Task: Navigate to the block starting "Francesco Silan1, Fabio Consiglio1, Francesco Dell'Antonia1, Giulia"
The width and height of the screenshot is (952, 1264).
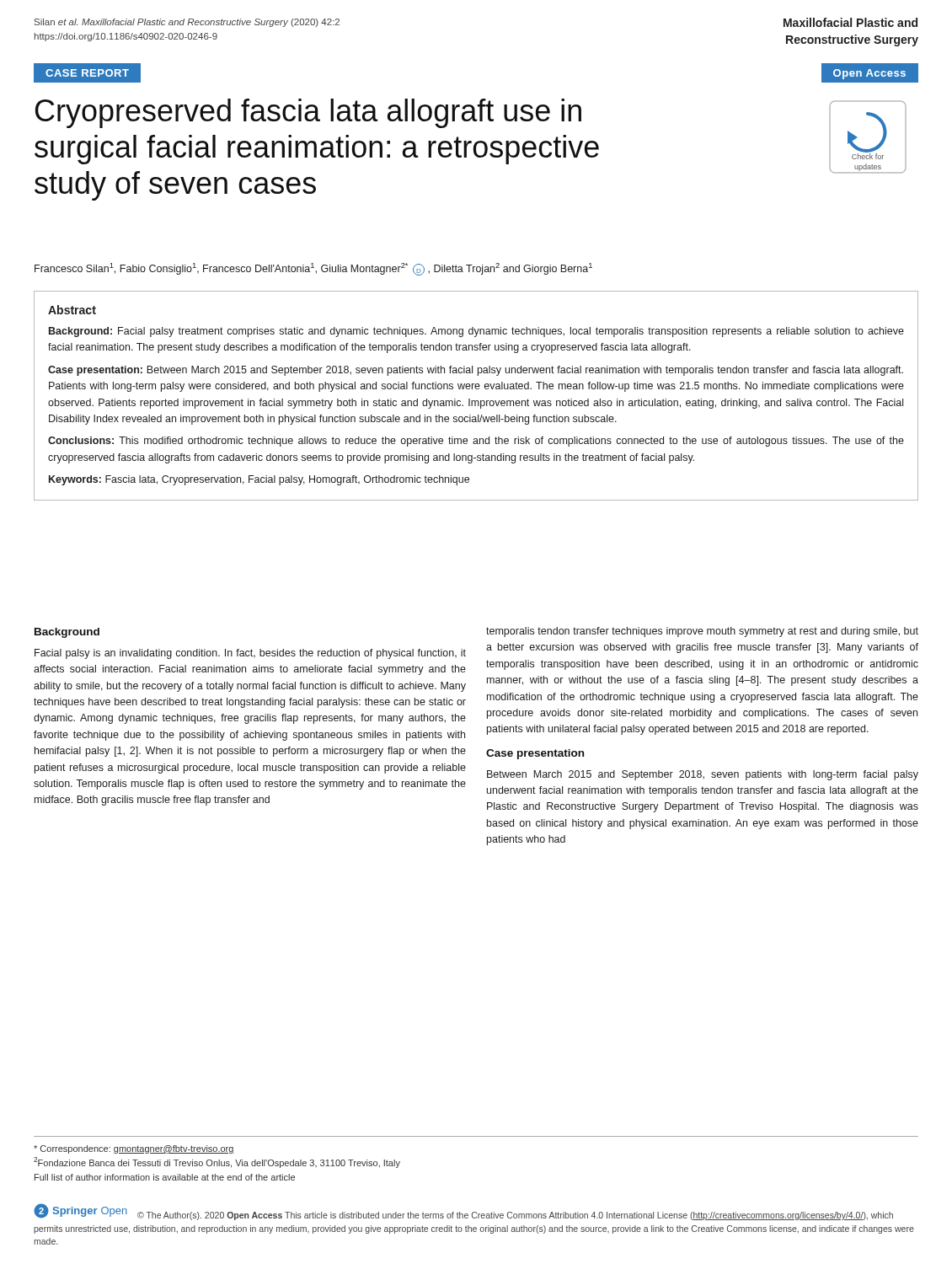Action: click(313, 268)
